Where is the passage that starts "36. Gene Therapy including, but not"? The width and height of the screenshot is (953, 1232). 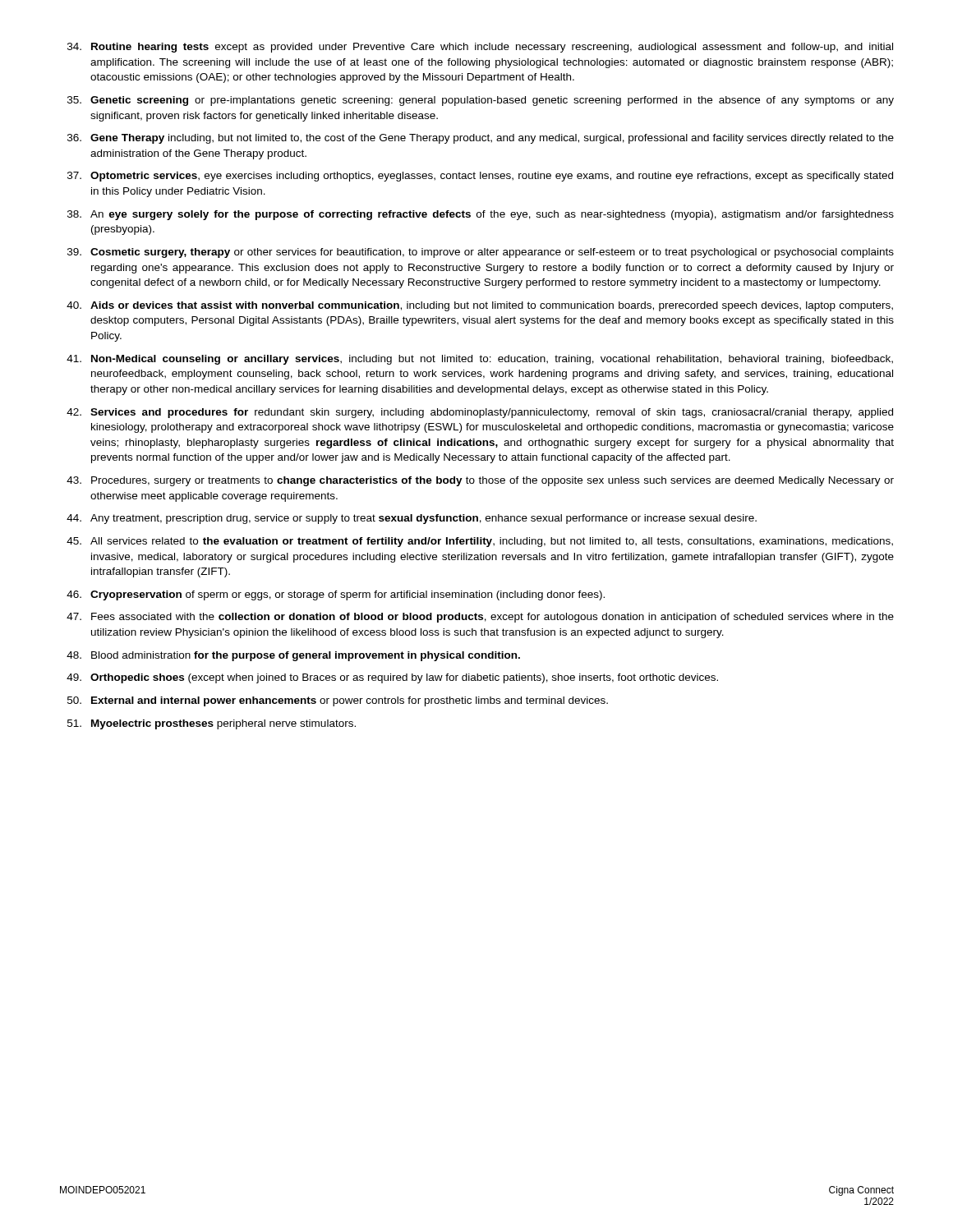coord(476,146)
